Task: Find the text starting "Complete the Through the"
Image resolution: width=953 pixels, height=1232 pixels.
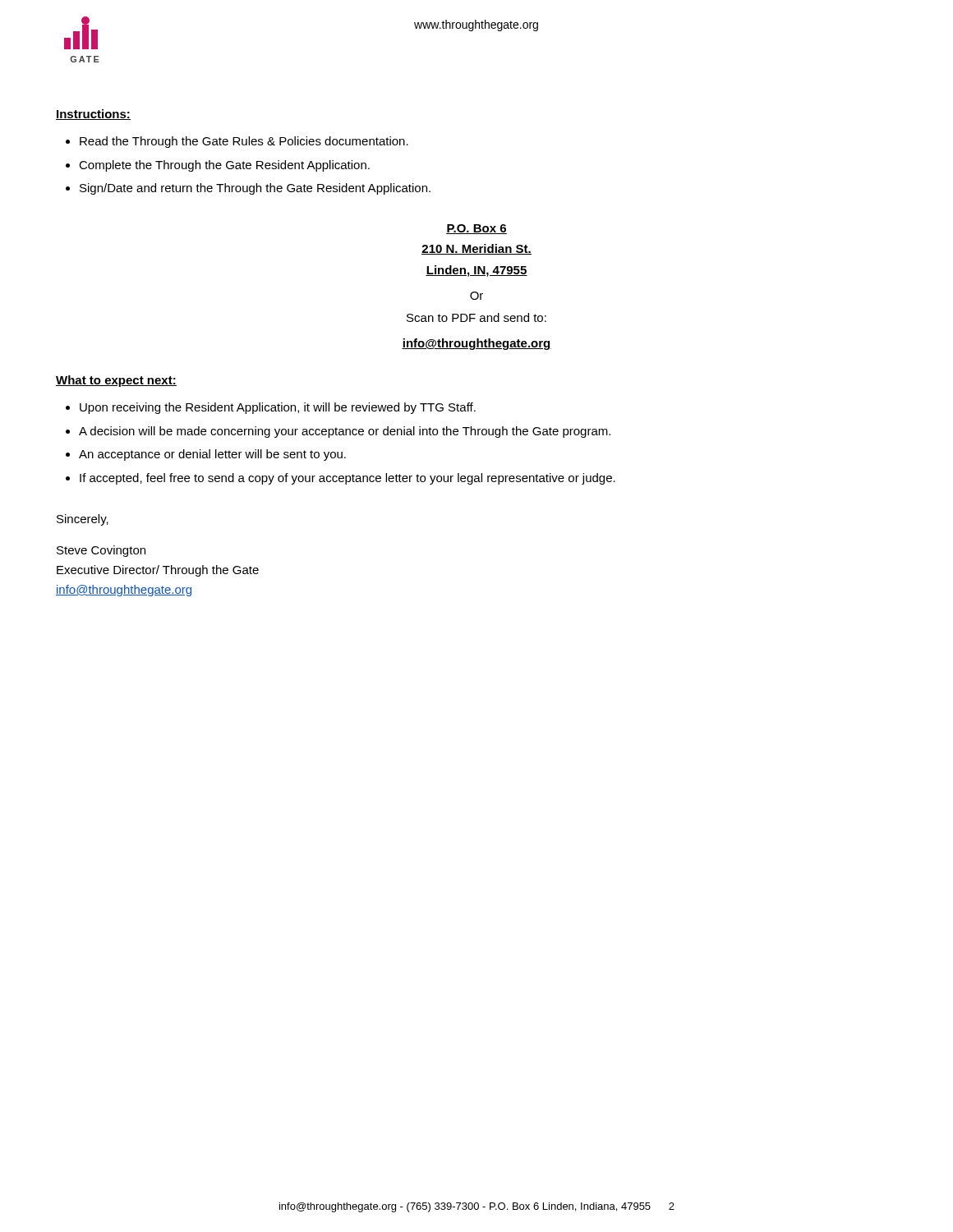Action: [225, 164]
